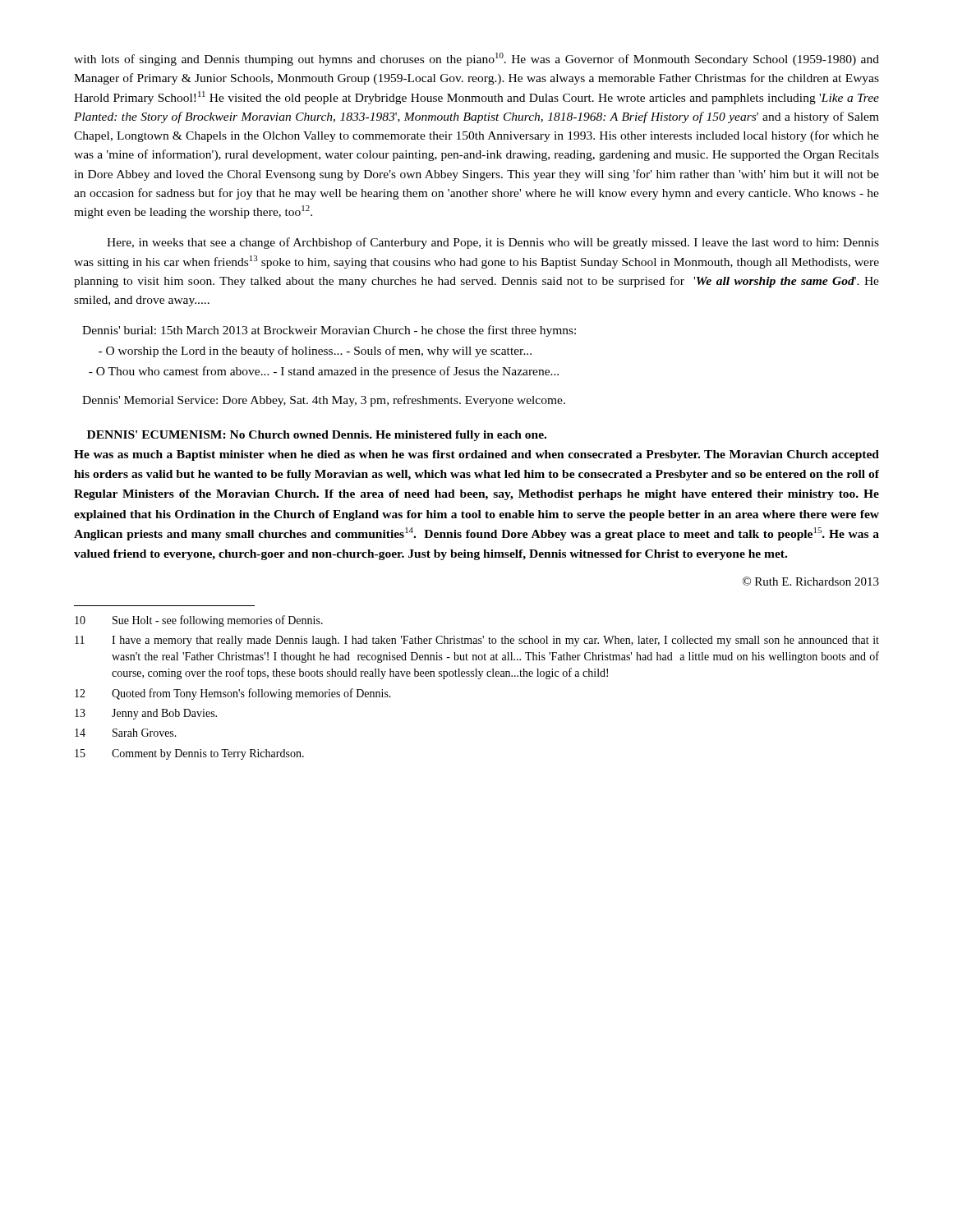The width and height of the screenshot is (953, 1232).
Task: Find the block on this page that starts "DENNIS' ECUMENISM: No Church owned Dennis. He"
Action: pos(476,494)
